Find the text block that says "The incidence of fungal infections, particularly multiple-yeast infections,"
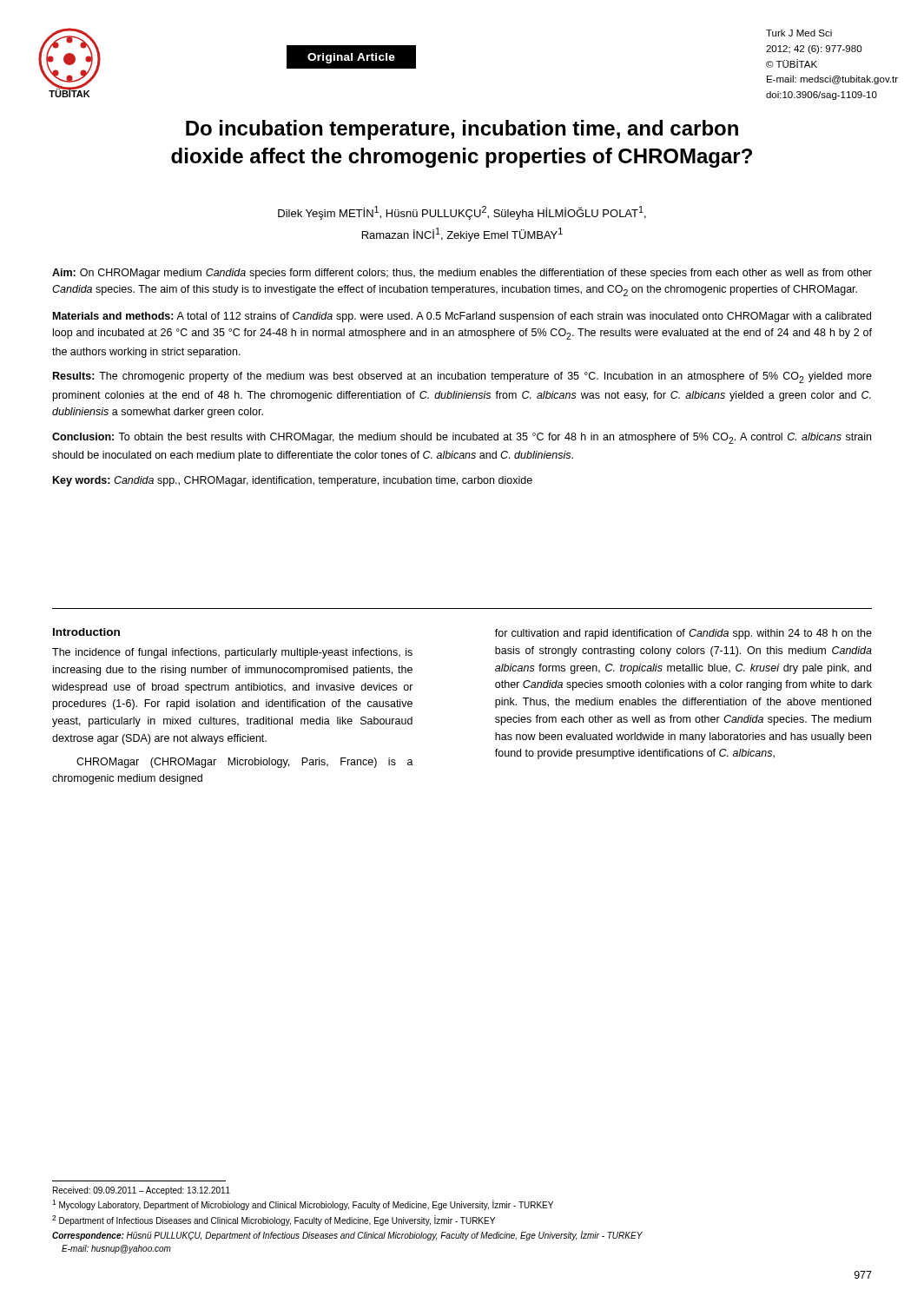924x1303 pixels. point(232,695)
